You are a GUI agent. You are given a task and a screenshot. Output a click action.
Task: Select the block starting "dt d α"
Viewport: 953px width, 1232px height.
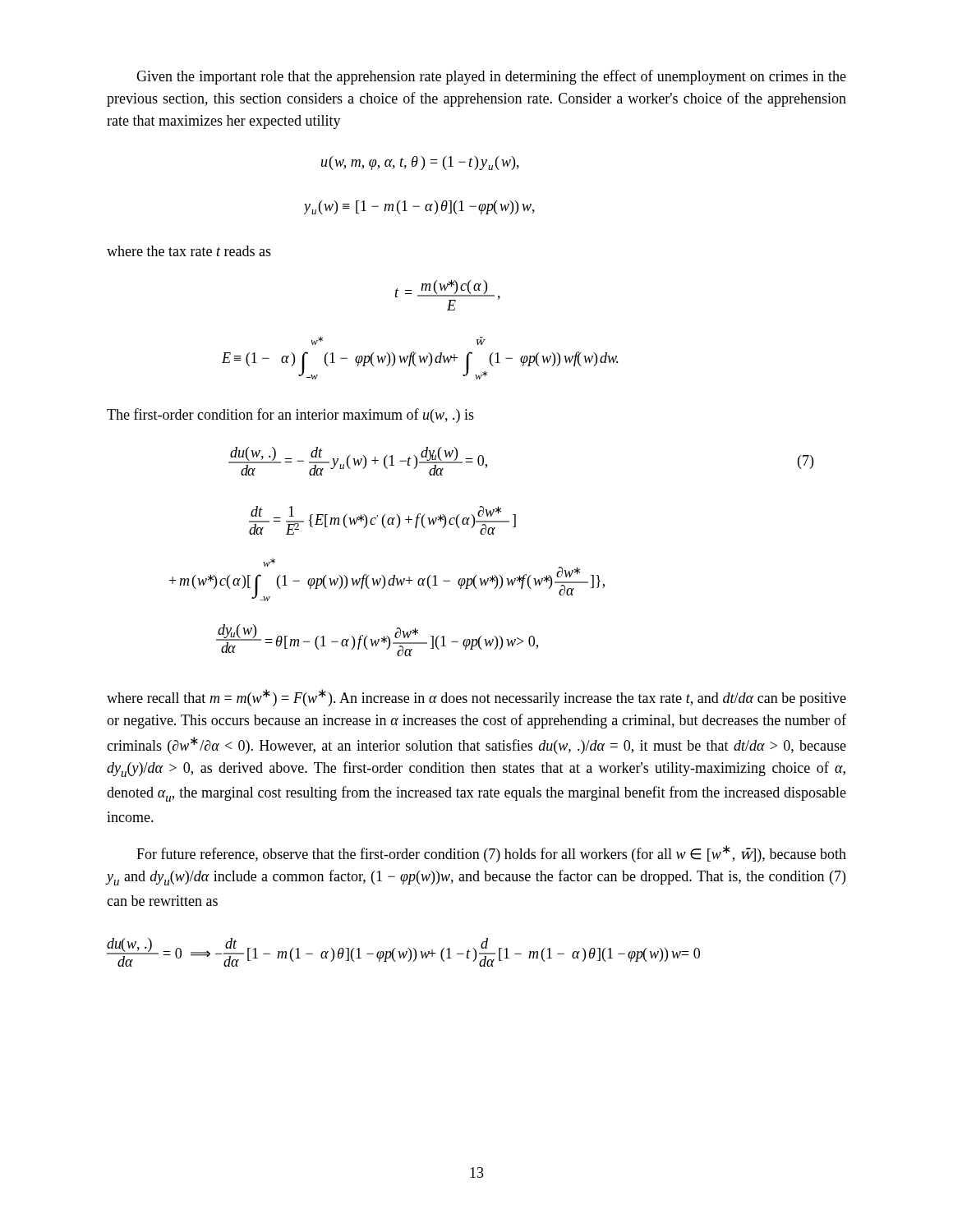click(x=476, y=520)
